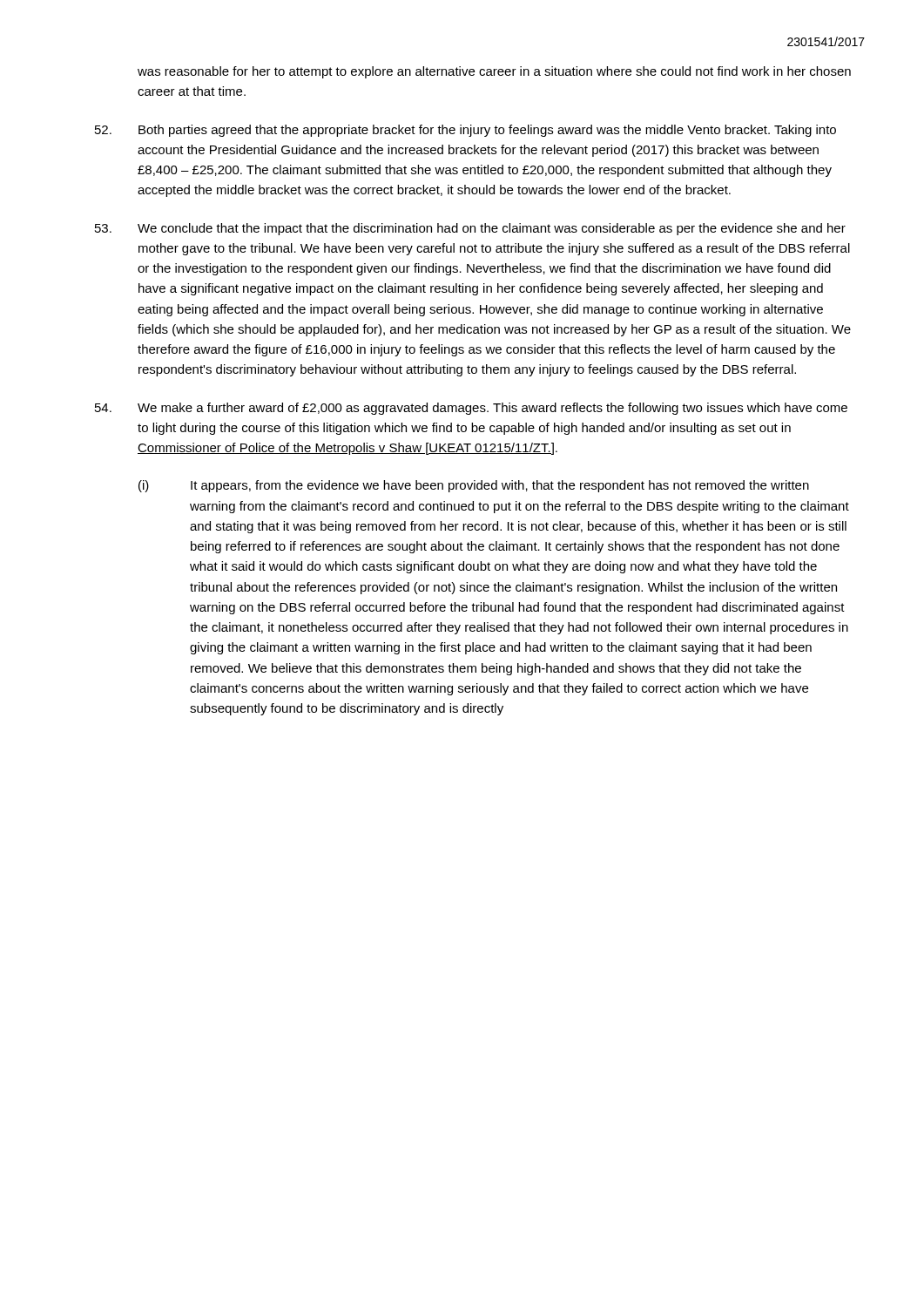
Task: Find the block on this page that starts "52. Both parties agreed"
Action: click(x=474, y=159)
